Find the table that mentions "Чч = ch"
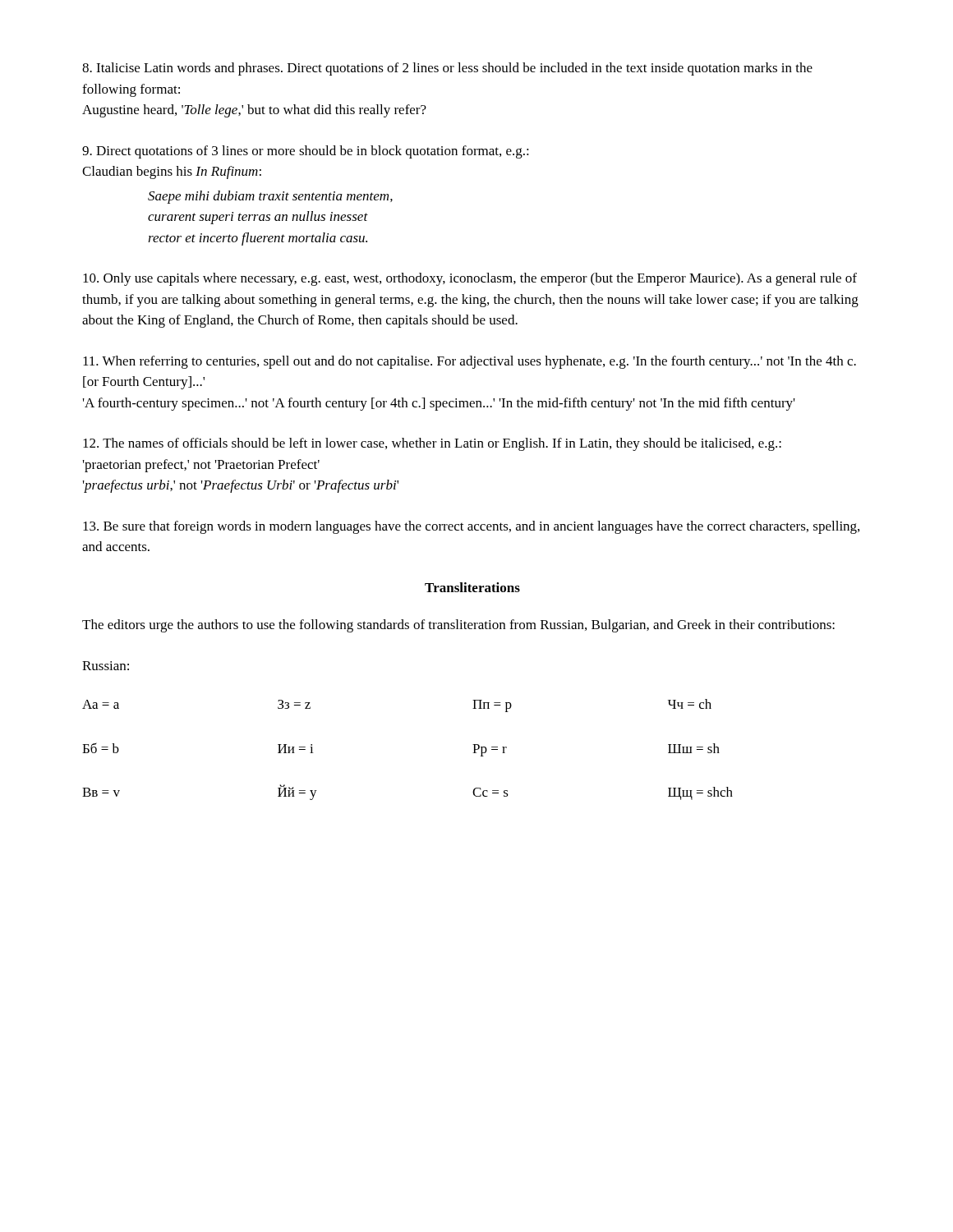This screenshot has height=1232, width=953. coord(472,748)
